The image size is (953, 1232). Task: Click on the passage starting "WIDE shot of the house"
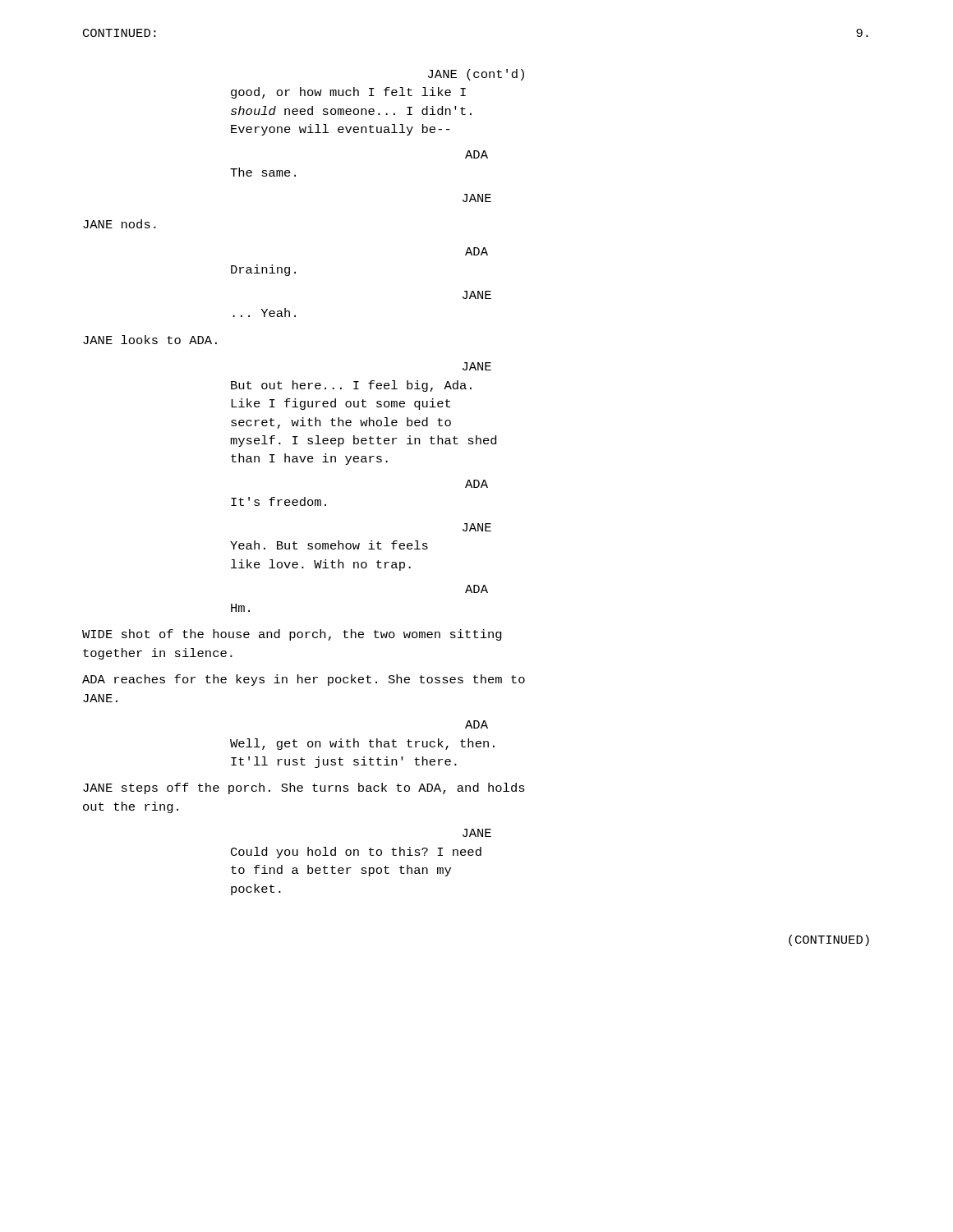point(476,644)
